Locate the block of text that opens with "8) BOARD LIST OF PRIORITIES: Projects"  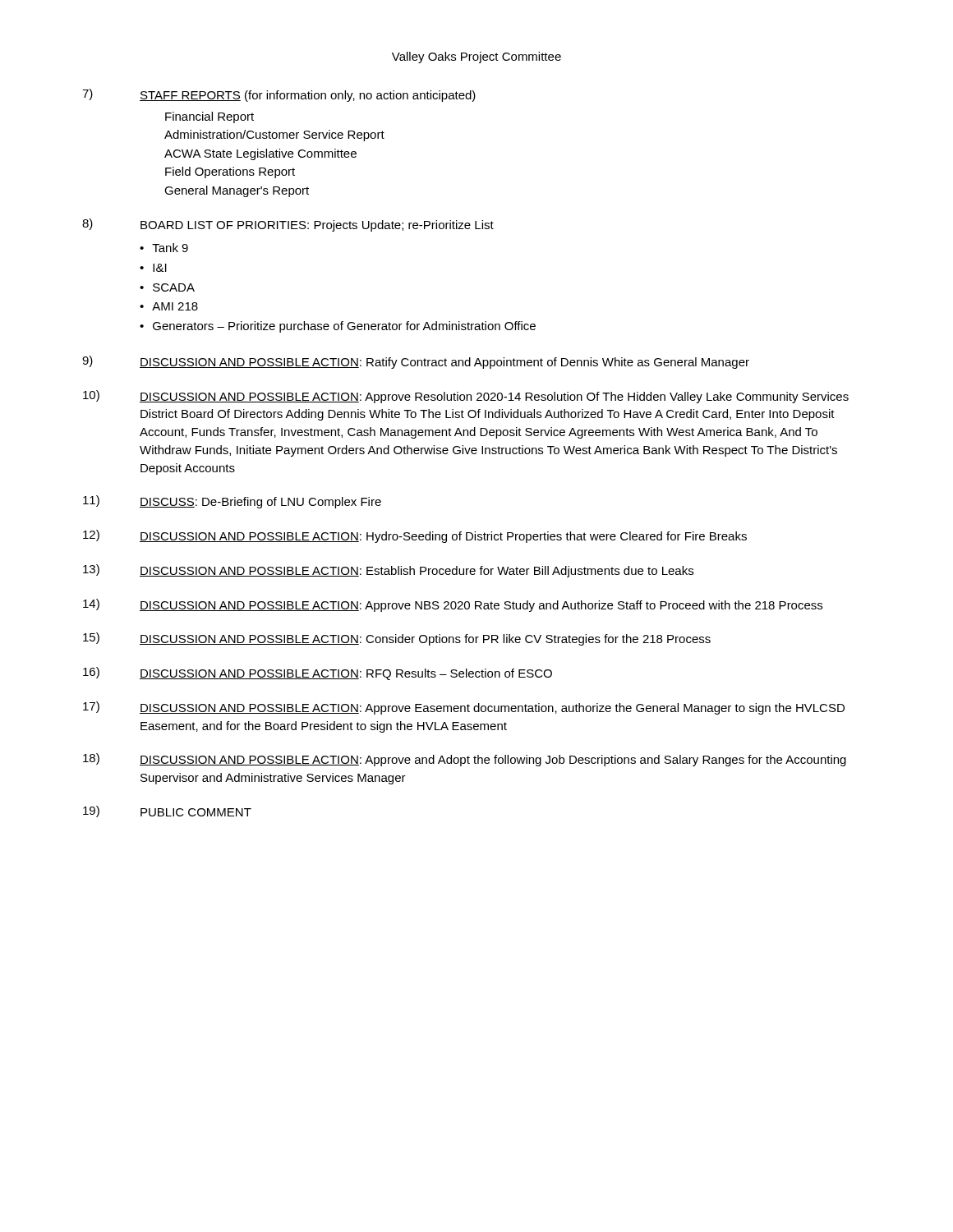288,225
